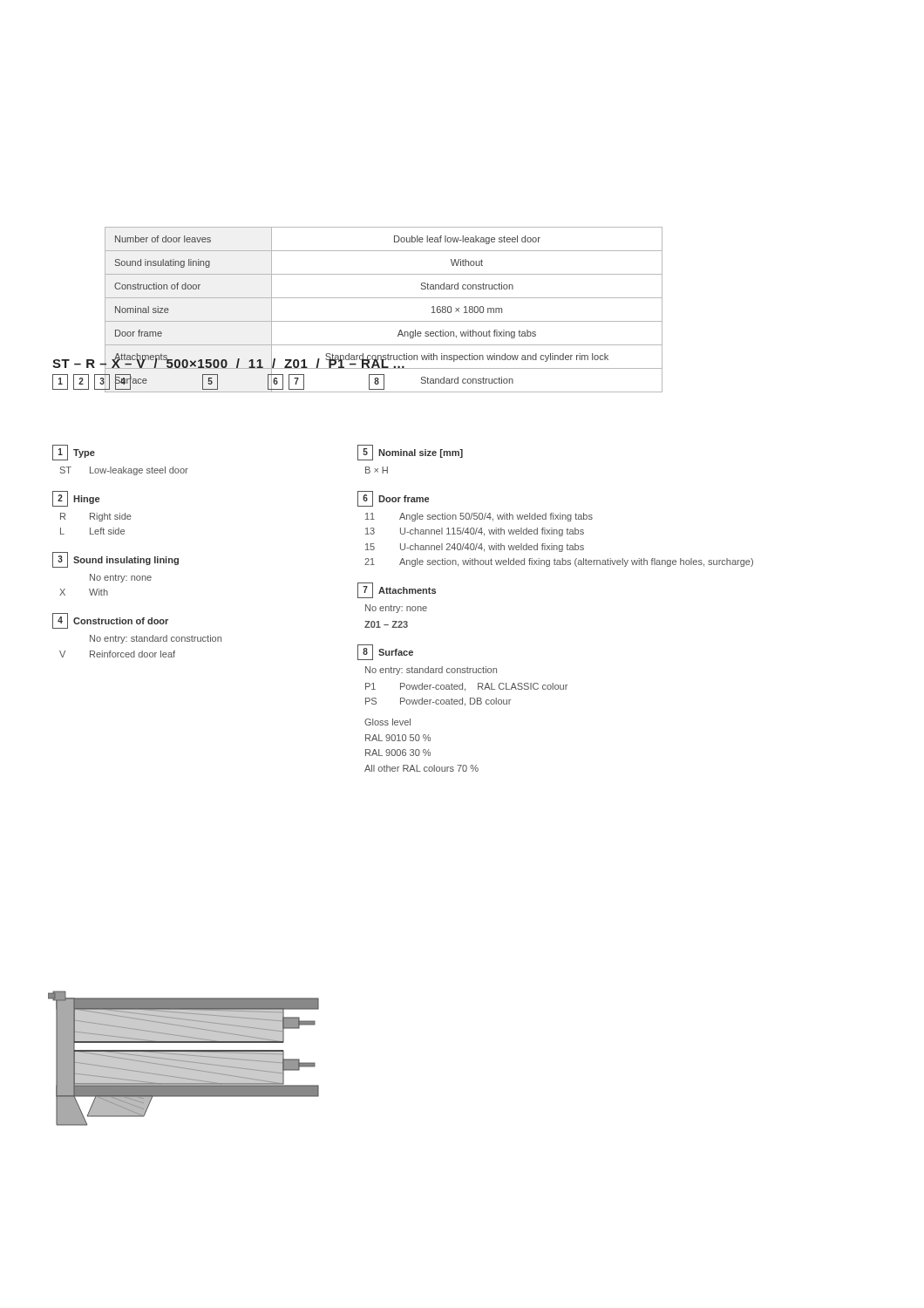Point to the text block starting "5 Nominal size [mm] B × H"
The height and width of the screenshot is (1308, 924).
pos(410,453)
